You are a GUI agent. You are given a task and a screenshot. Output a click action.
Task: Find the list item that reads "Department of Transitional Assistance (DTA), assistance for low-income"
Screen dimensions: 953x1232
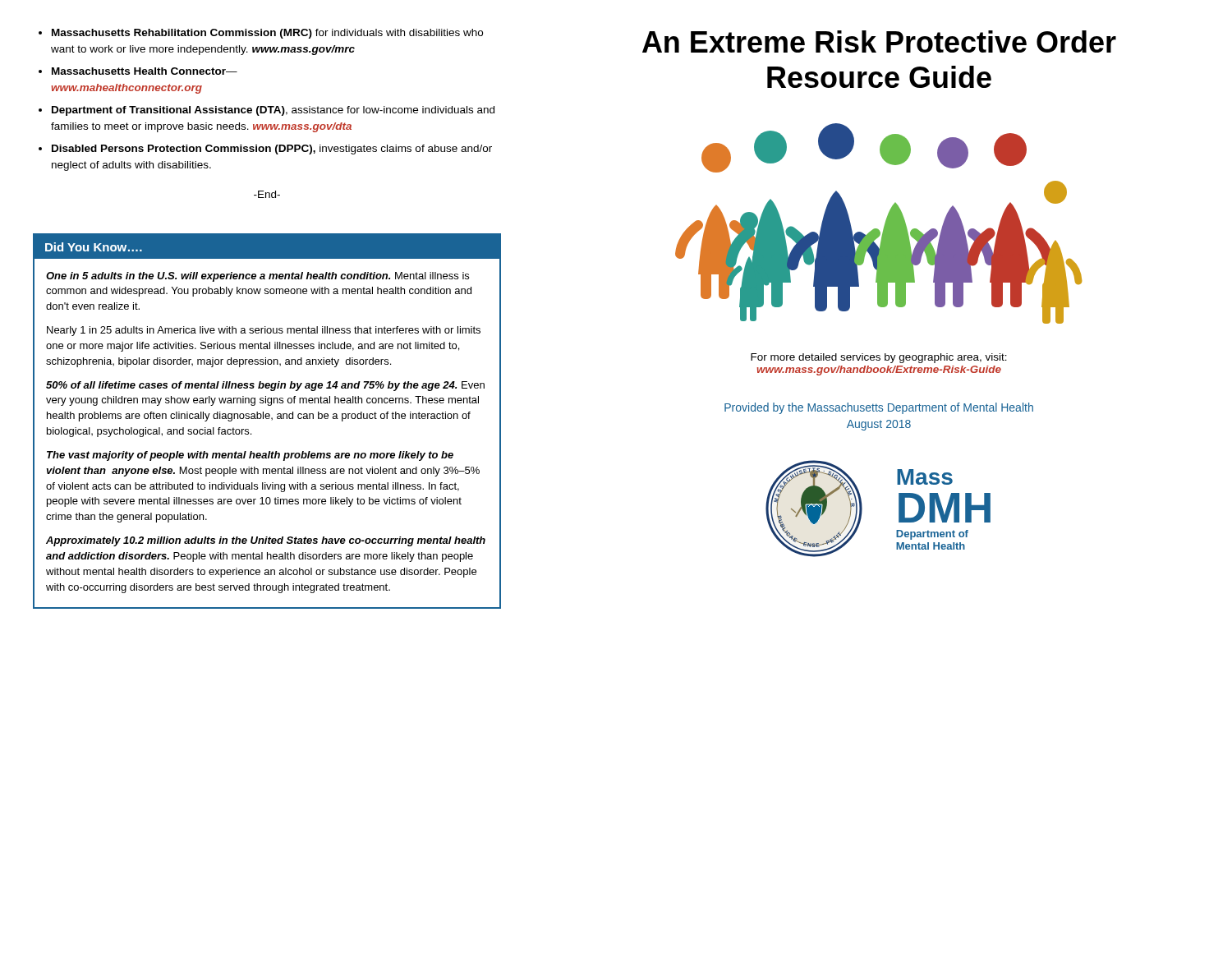coord(273,118)
